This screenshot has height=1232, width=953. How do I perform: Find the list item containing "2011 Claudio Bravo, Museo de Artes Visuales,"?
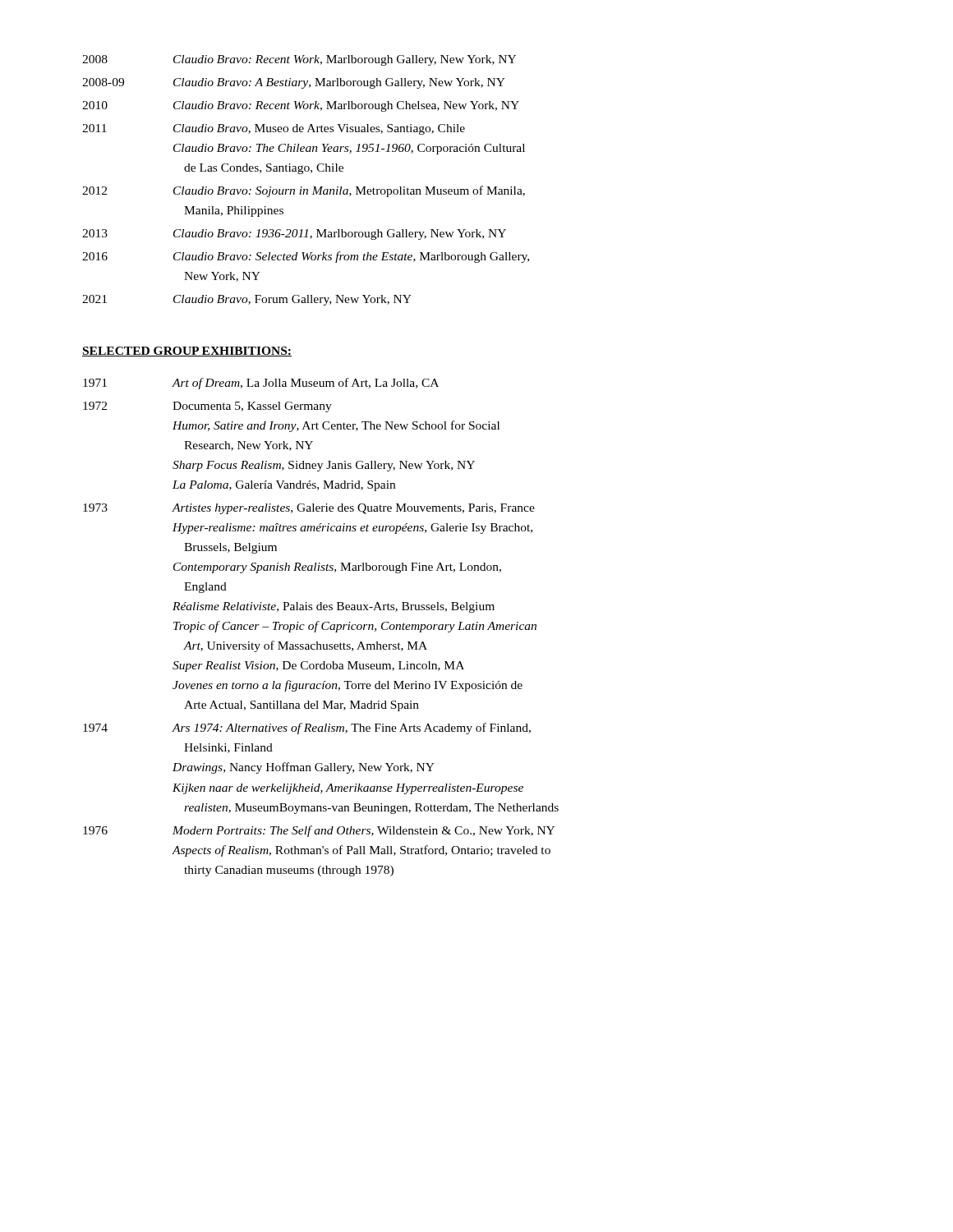point(481,148)
